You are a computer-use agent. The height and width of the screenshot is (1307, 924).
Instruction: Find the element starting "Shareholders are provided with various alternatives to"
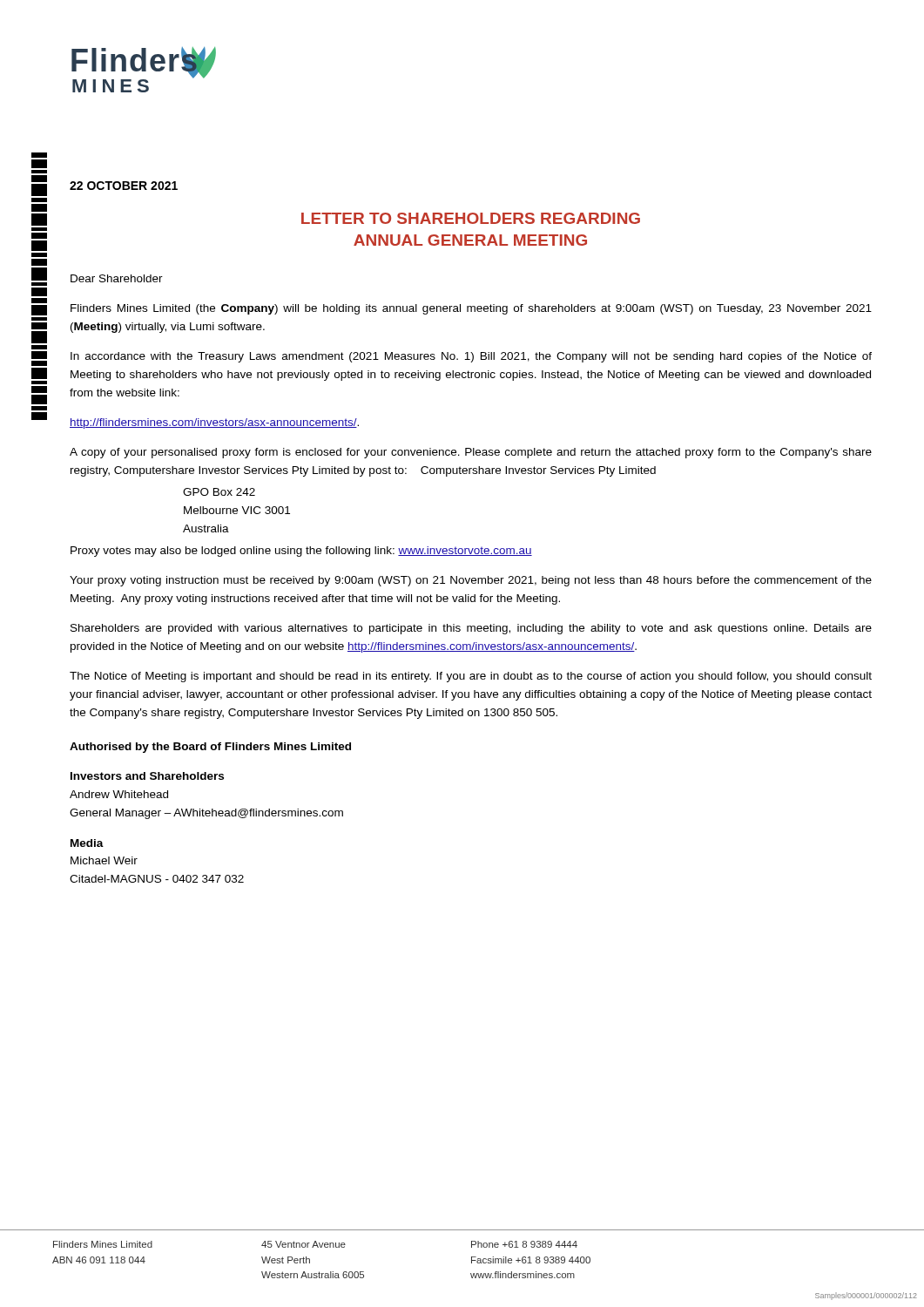coord(471,637)
